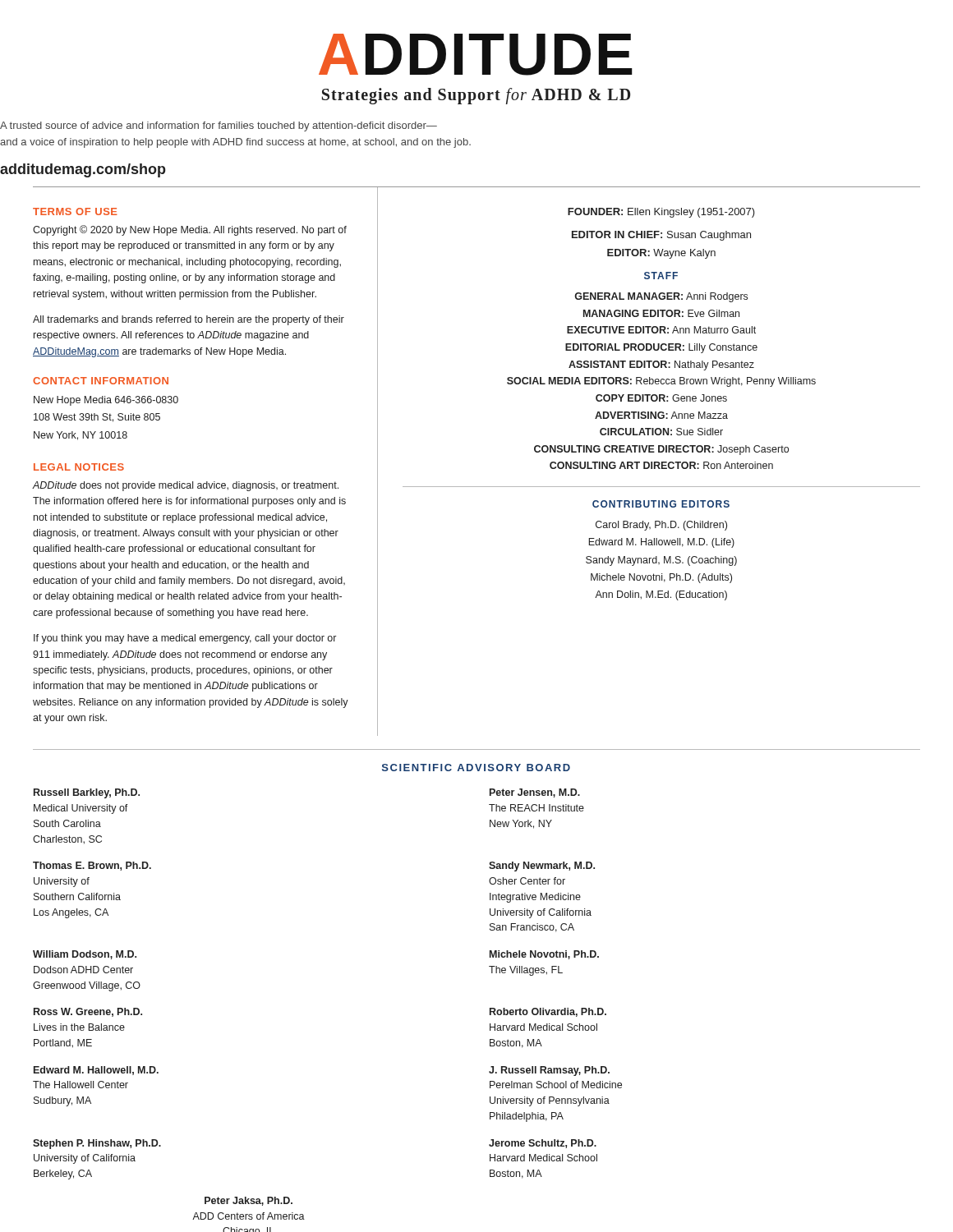Select the block starting "FOUNDER: Ellen Kingsley (1951-2007)"

click(661, 212)
